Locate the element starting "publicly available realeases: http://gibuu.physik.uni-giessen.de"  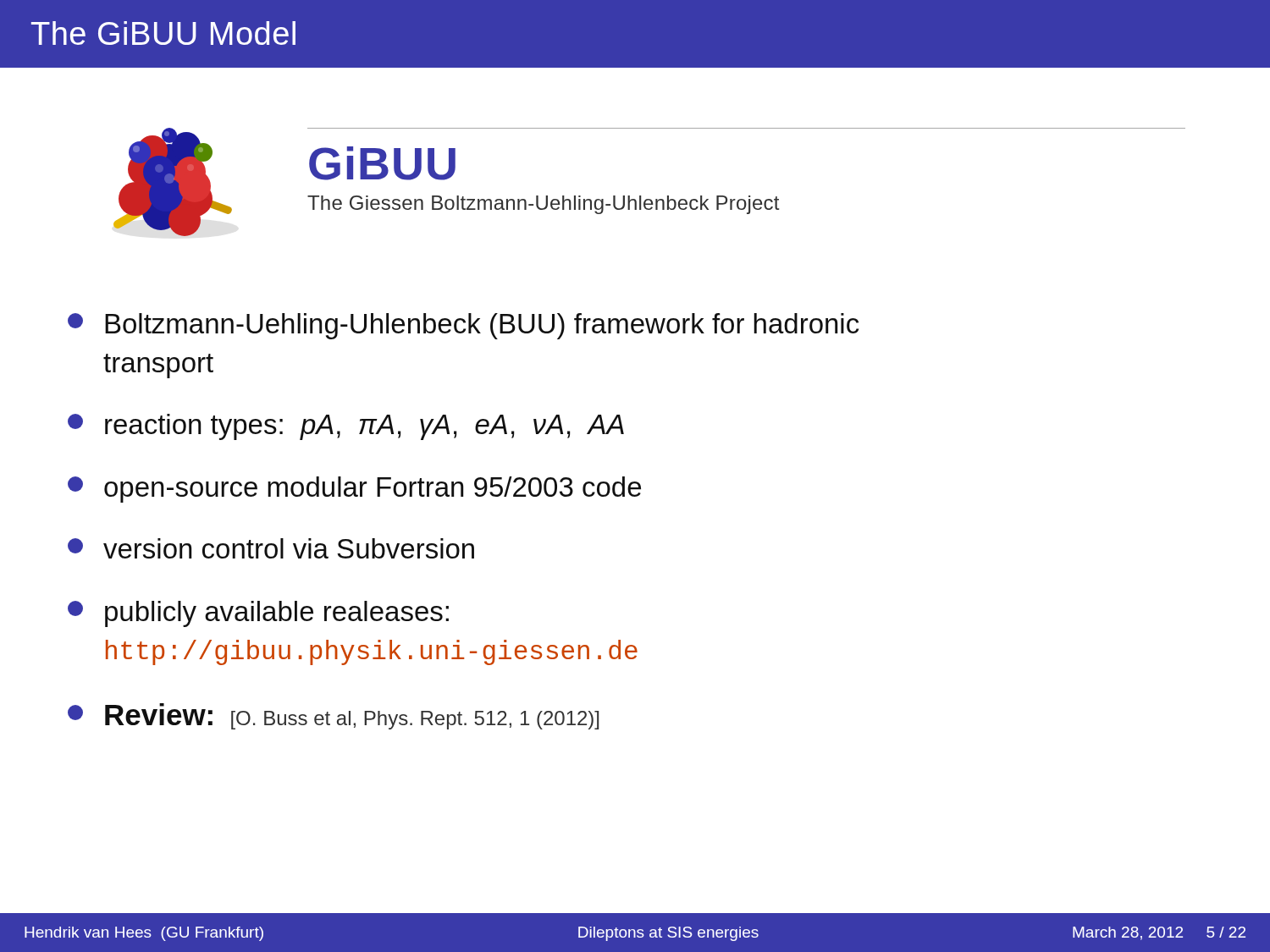click(353, 632)
